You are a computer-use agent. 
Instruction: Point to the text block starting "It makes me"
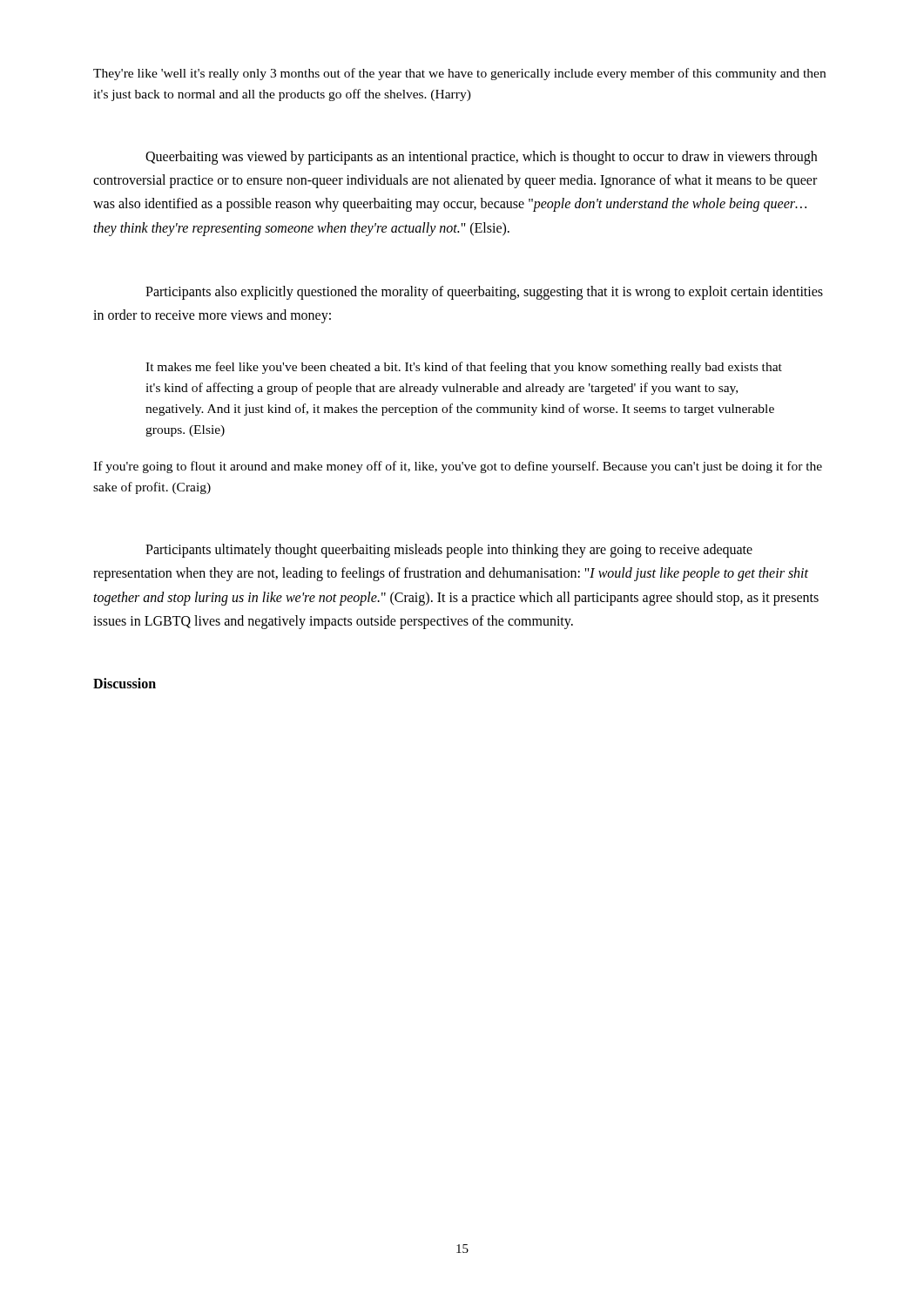coord(471,398)
